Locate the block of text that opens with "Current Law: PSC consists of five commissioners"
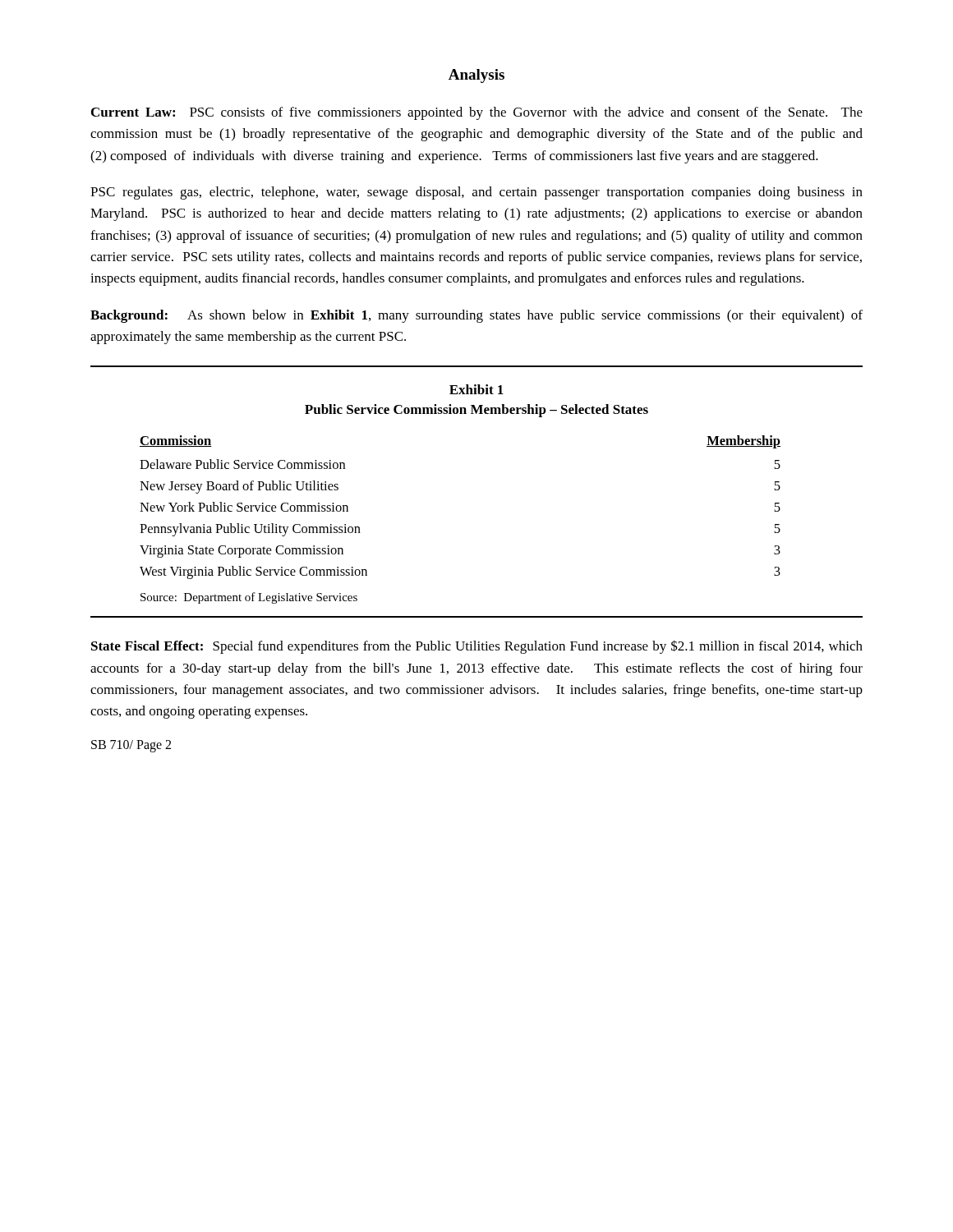The width and height of the screenshot is (953, 1232). 476,134
